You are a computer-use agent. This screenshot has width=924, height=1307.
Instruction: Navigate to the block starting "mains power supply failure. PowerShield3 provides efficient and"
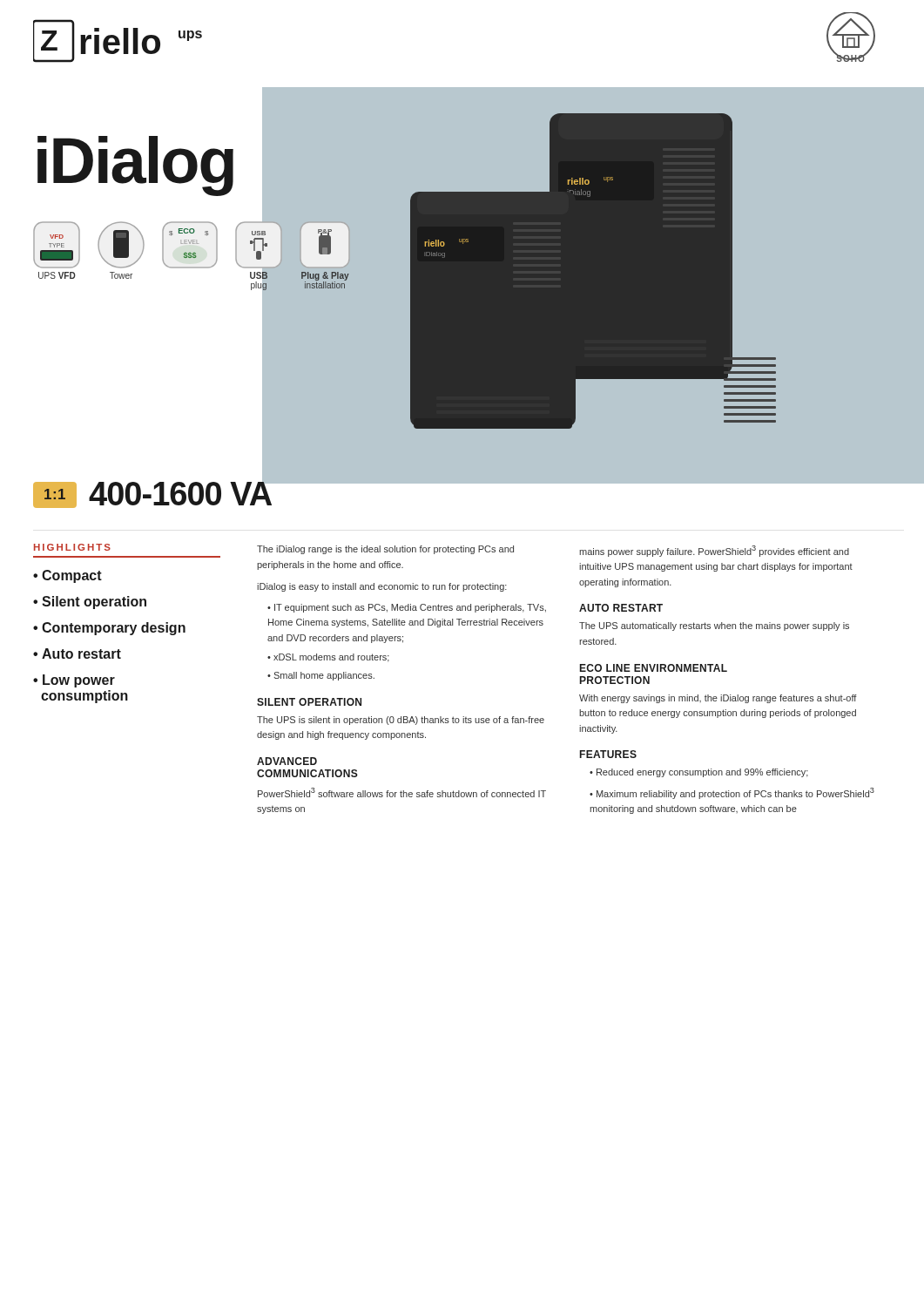[x=716, y=565]
